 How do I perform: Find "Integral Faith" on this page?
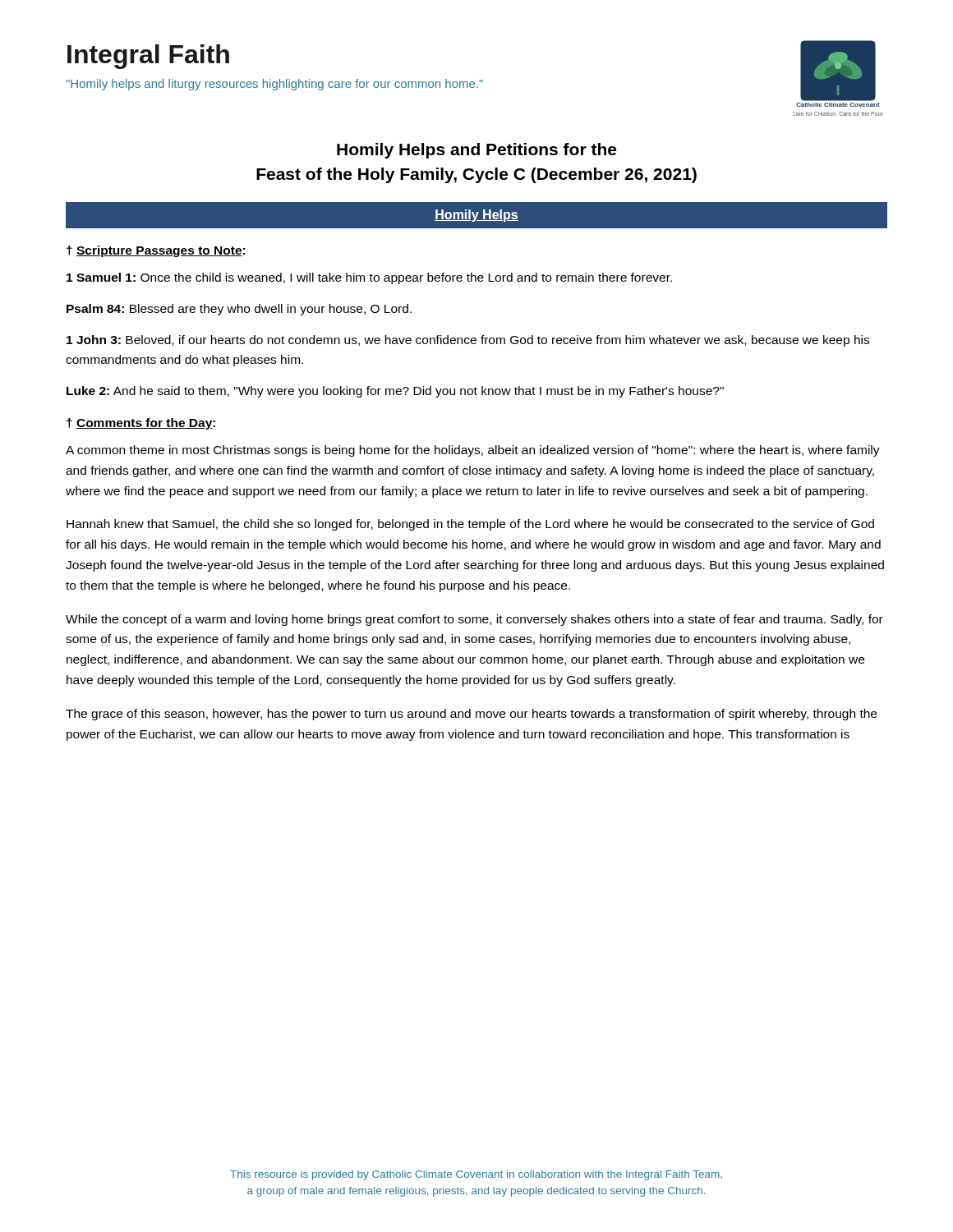[148, 54]
